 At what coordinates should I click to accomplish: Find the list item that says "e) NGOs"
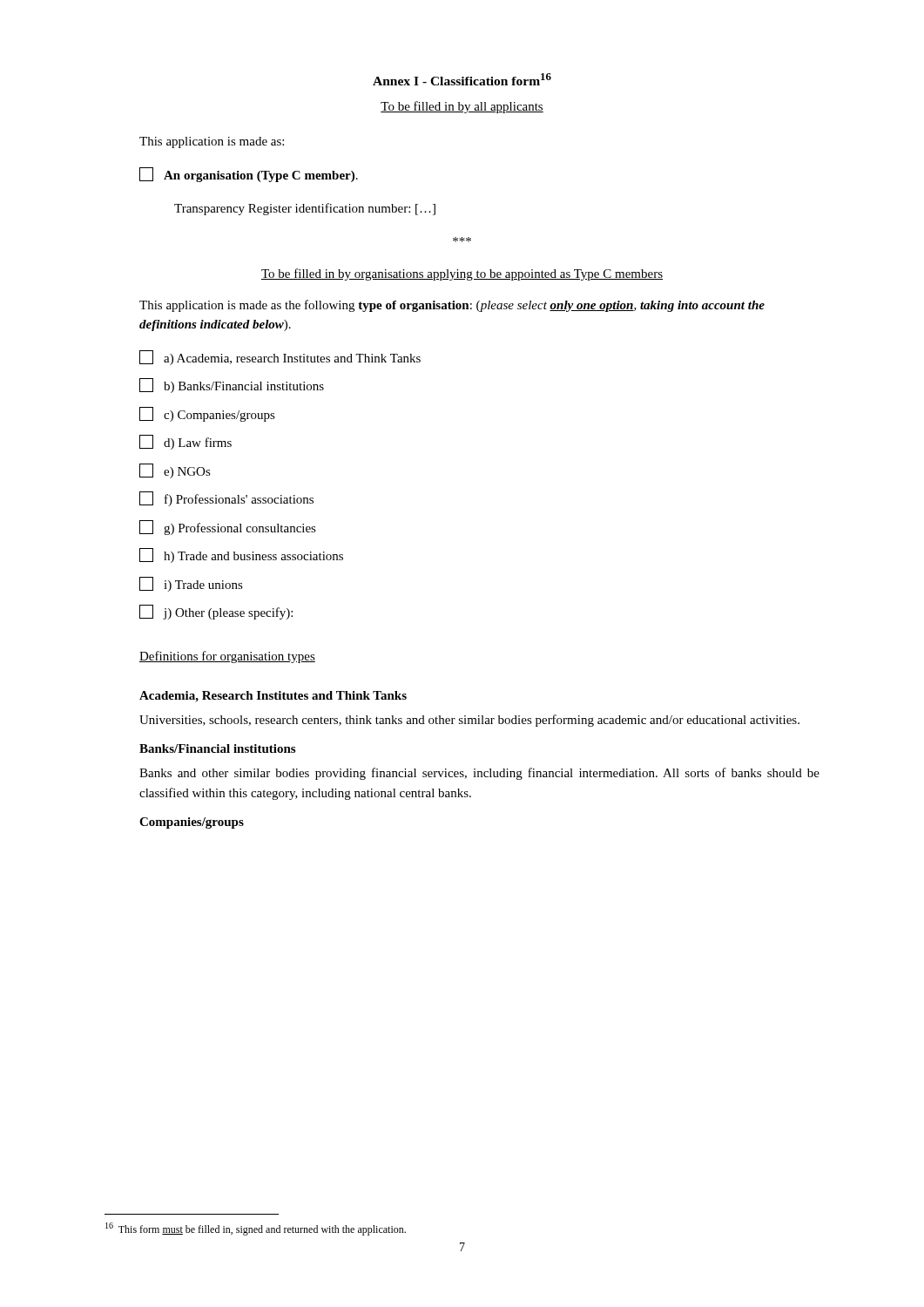click(175, 471)
